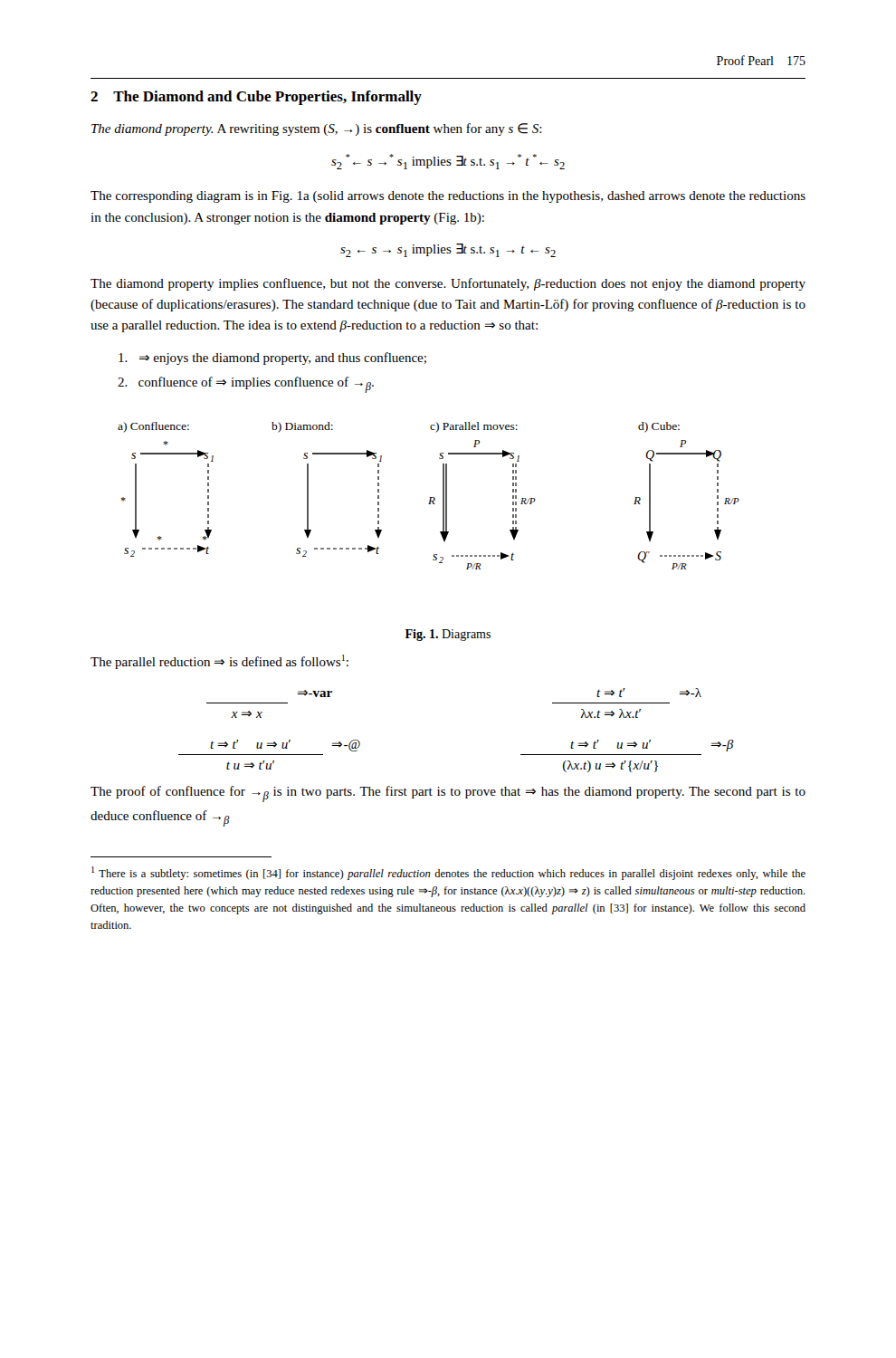Locate the formula that reads "s2 ← s → s1 implies"
The height and width of the screenshot is (1358, 896).
point(448,251)
